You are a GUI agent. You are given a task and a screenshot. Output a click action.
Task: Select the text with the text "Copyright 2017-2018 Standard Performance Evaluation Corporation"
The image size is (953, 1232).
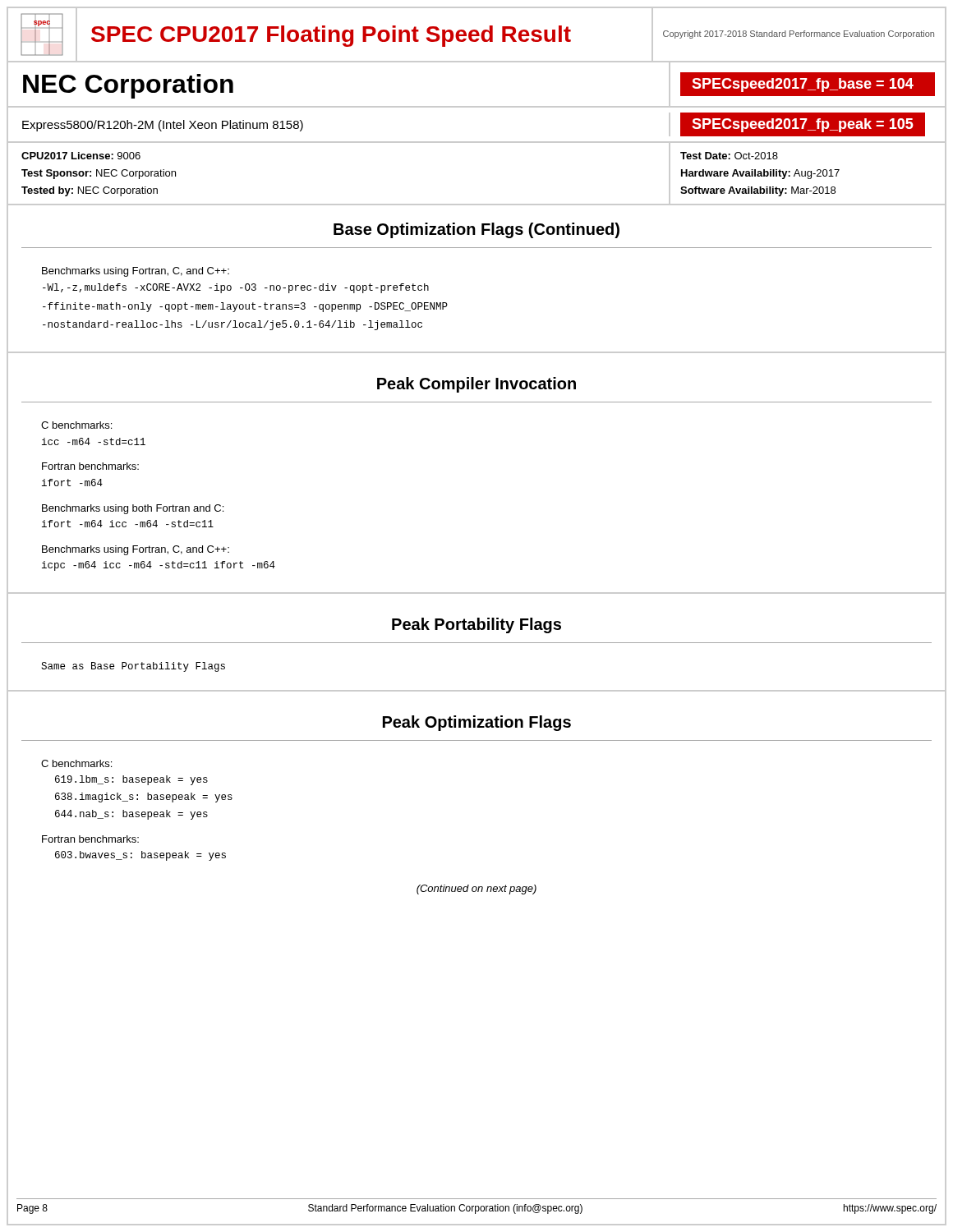[799, 34]
